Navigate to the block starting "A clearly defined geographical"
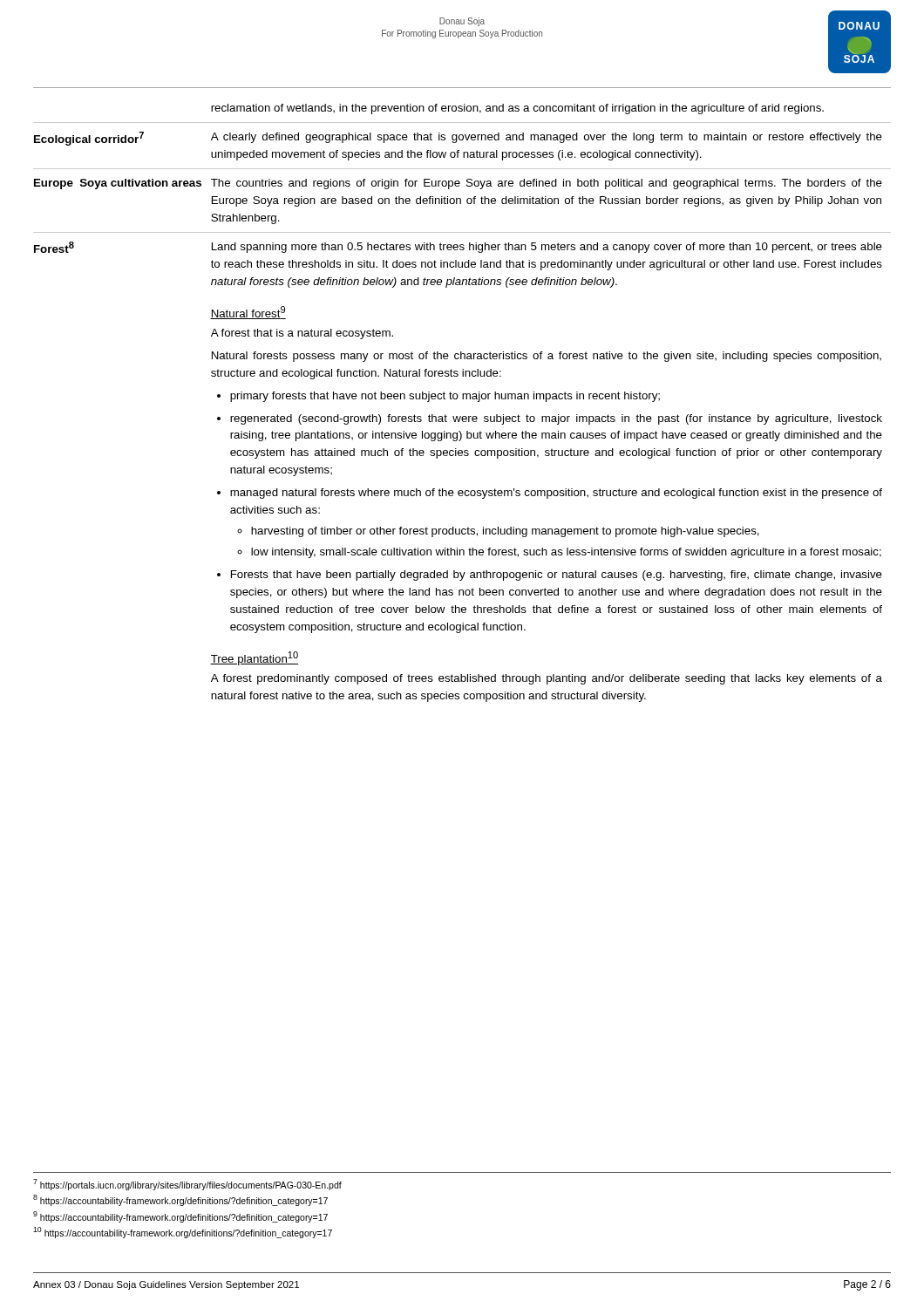This screenshot has width=924, height=1308. [546, 145]
